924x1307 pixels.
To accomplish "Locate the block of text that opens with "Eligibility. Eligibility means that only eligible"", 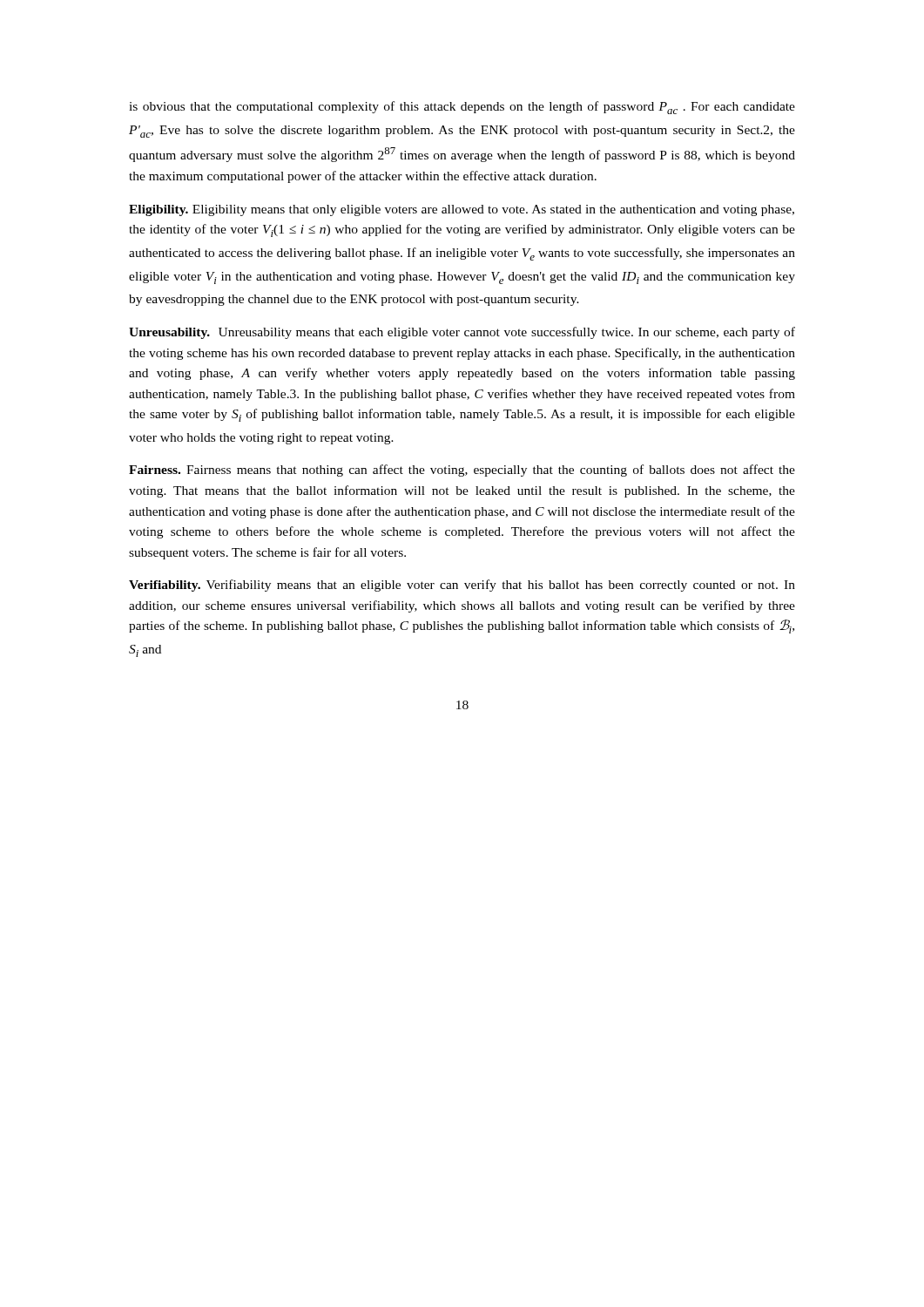I will pyautogui.click(x=462, y=254).
